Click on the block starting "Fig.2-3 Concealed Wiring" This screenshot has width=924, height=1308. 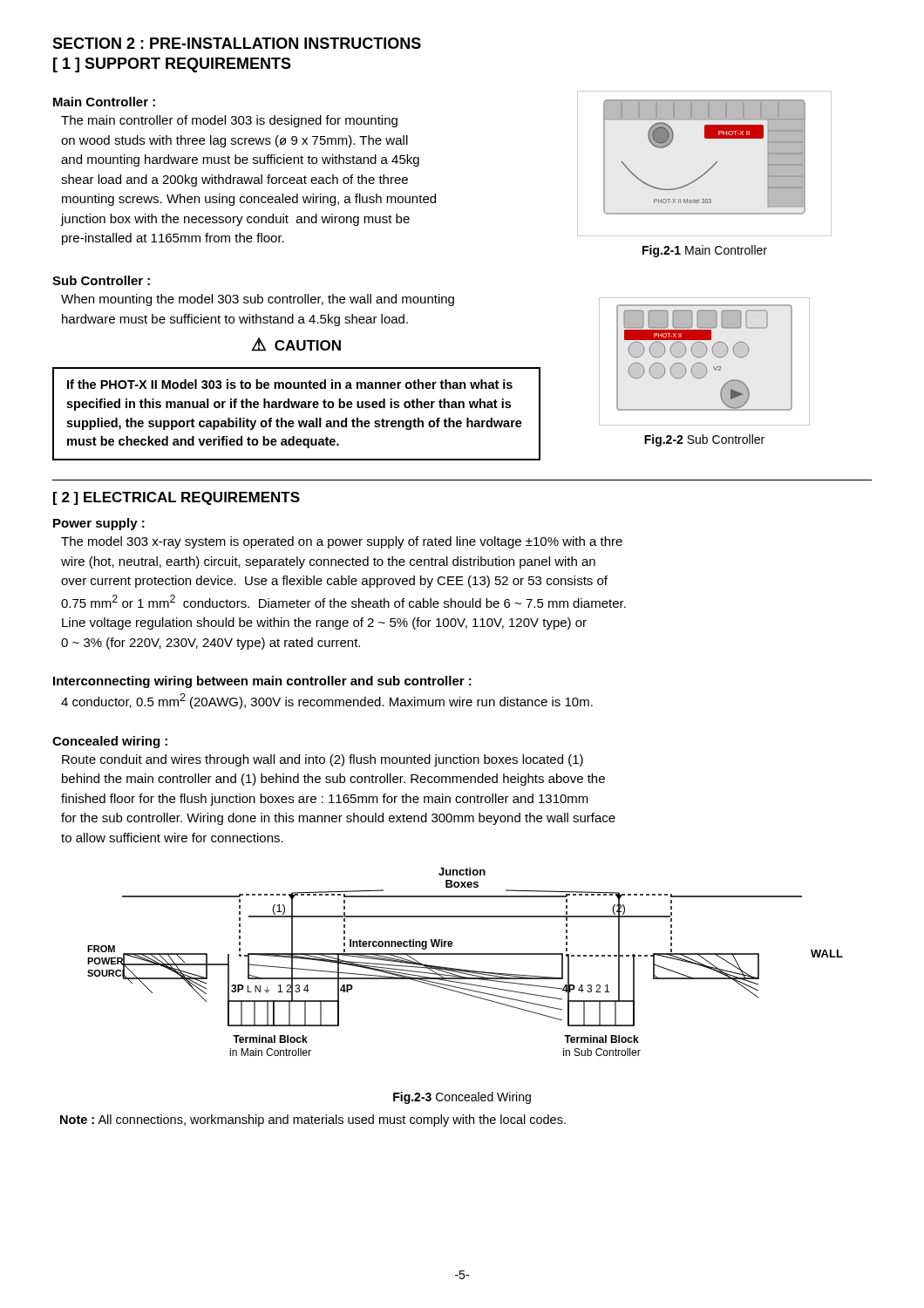[462, 1097]
